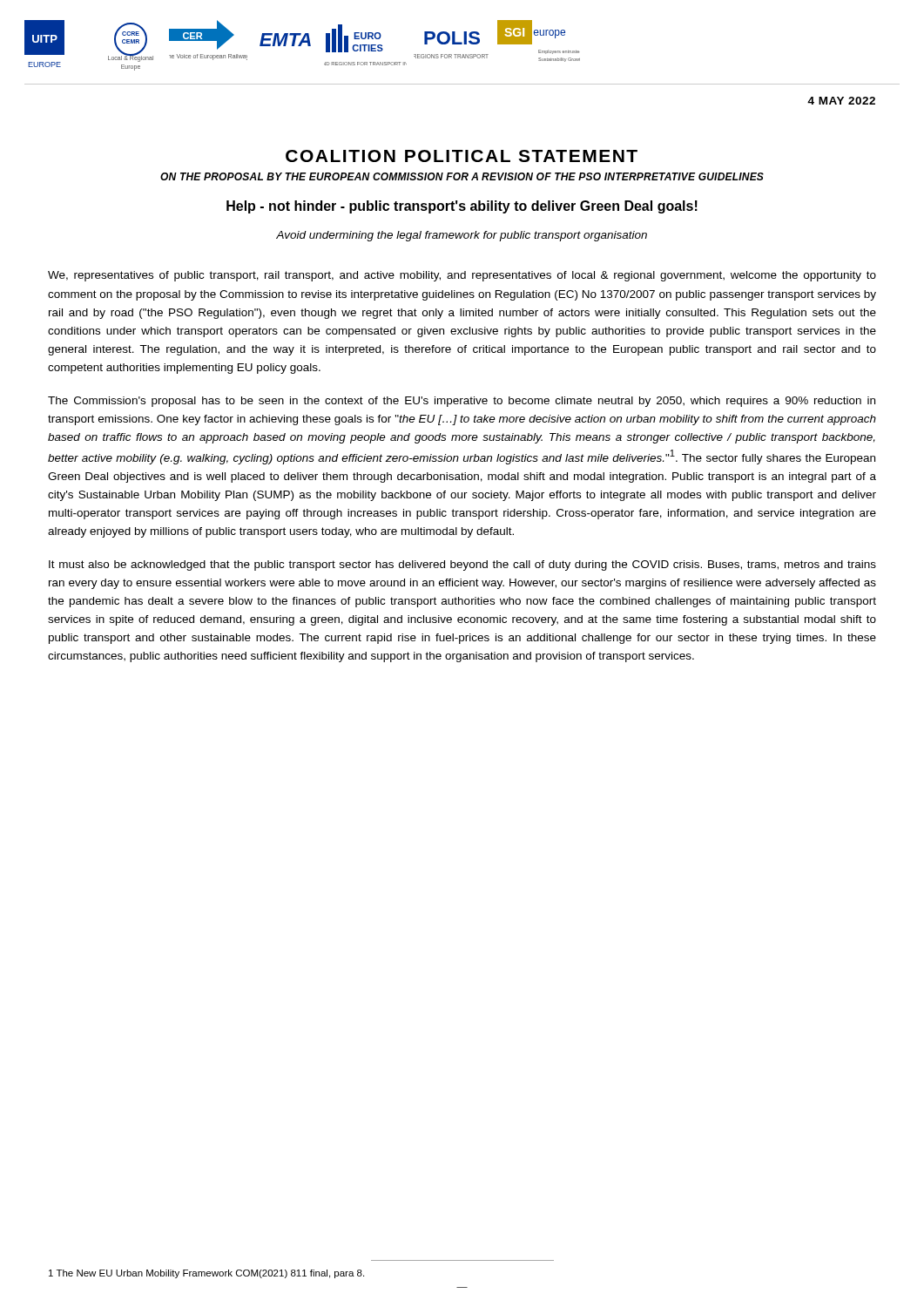Find a logo
This screenshot has width=924, height=1307.
tap(462, 47)
